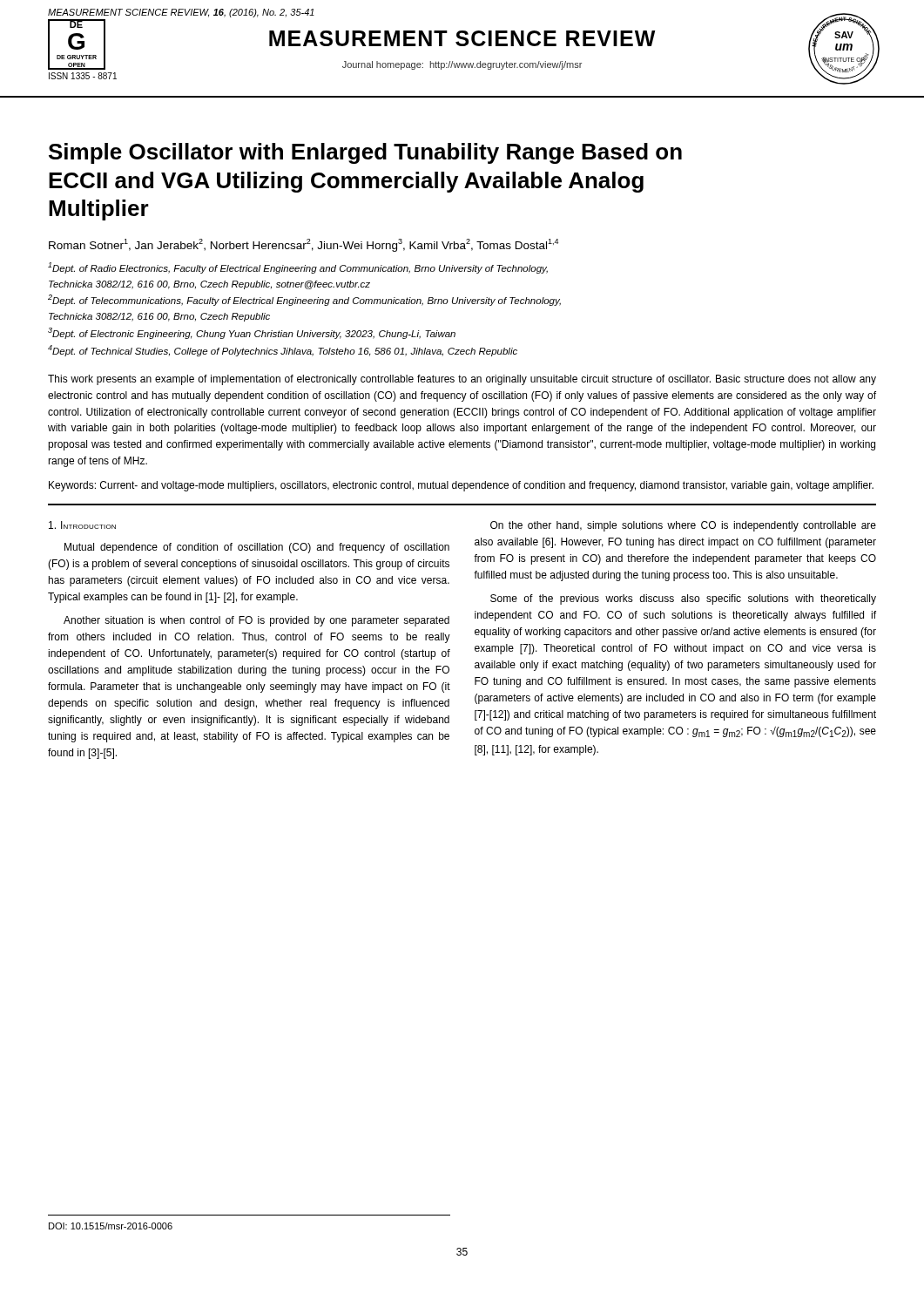Locate the element starting "ISSN 1335 - 8871"
This screenshot has height=1307, width=924.
pyautogui.click(x=83, y=76)
